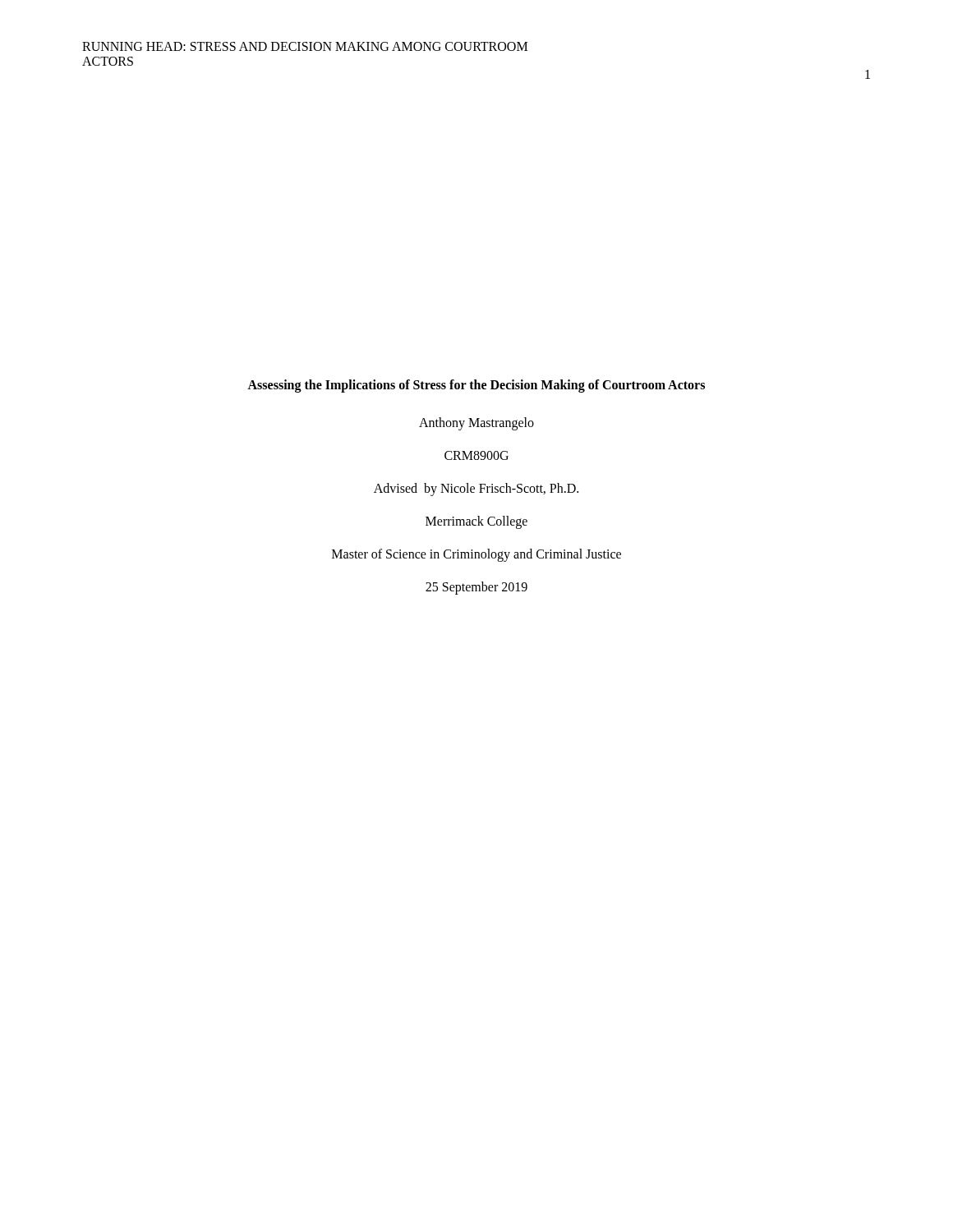Navigate to the text starting "Merrimack College"
This screenshot has width=953, height=1232.
click(476, 521)
